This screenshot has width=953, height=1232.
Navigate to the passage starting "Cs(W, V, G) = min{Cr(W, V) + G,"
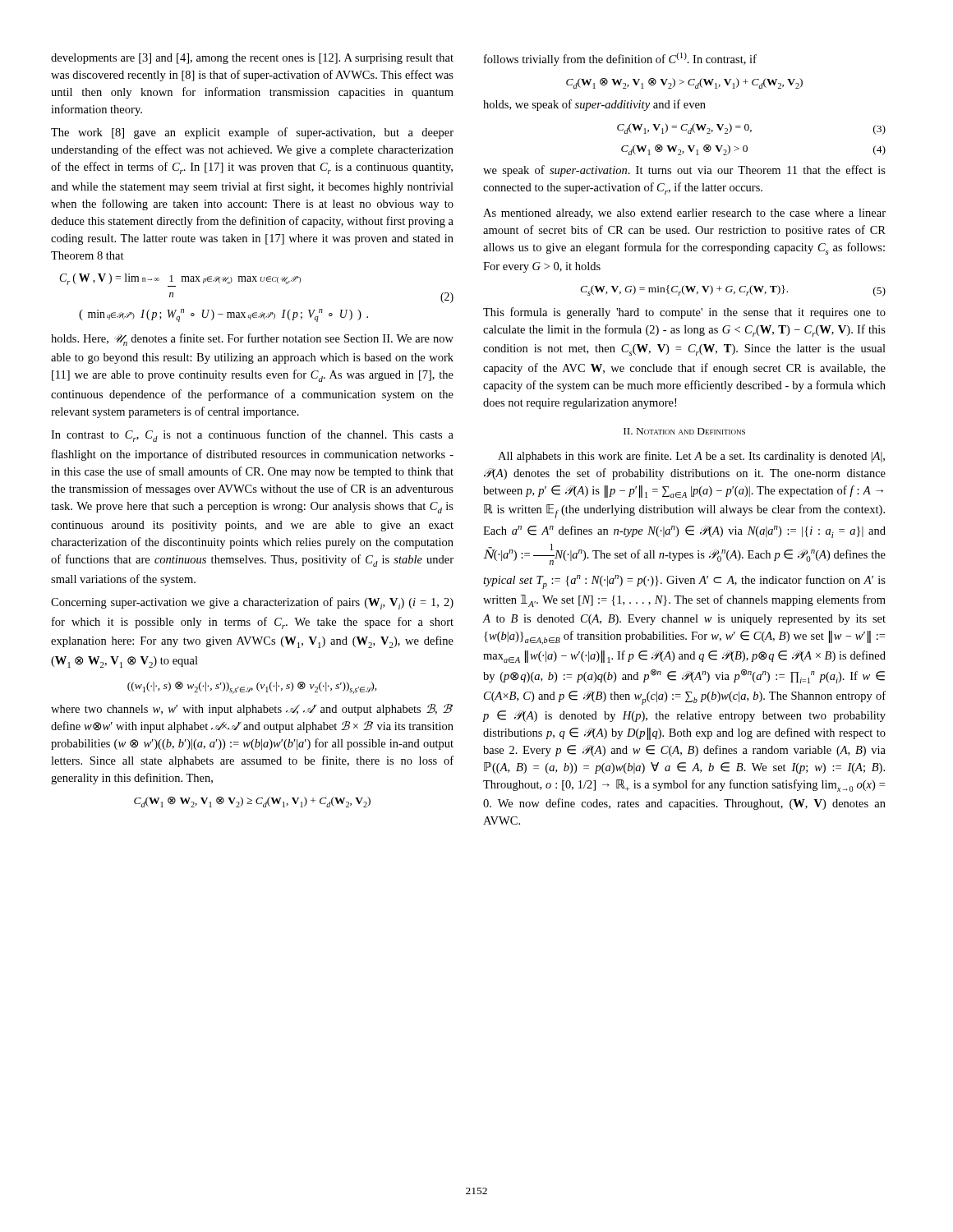pyautogui.click(x=684, y=290)
